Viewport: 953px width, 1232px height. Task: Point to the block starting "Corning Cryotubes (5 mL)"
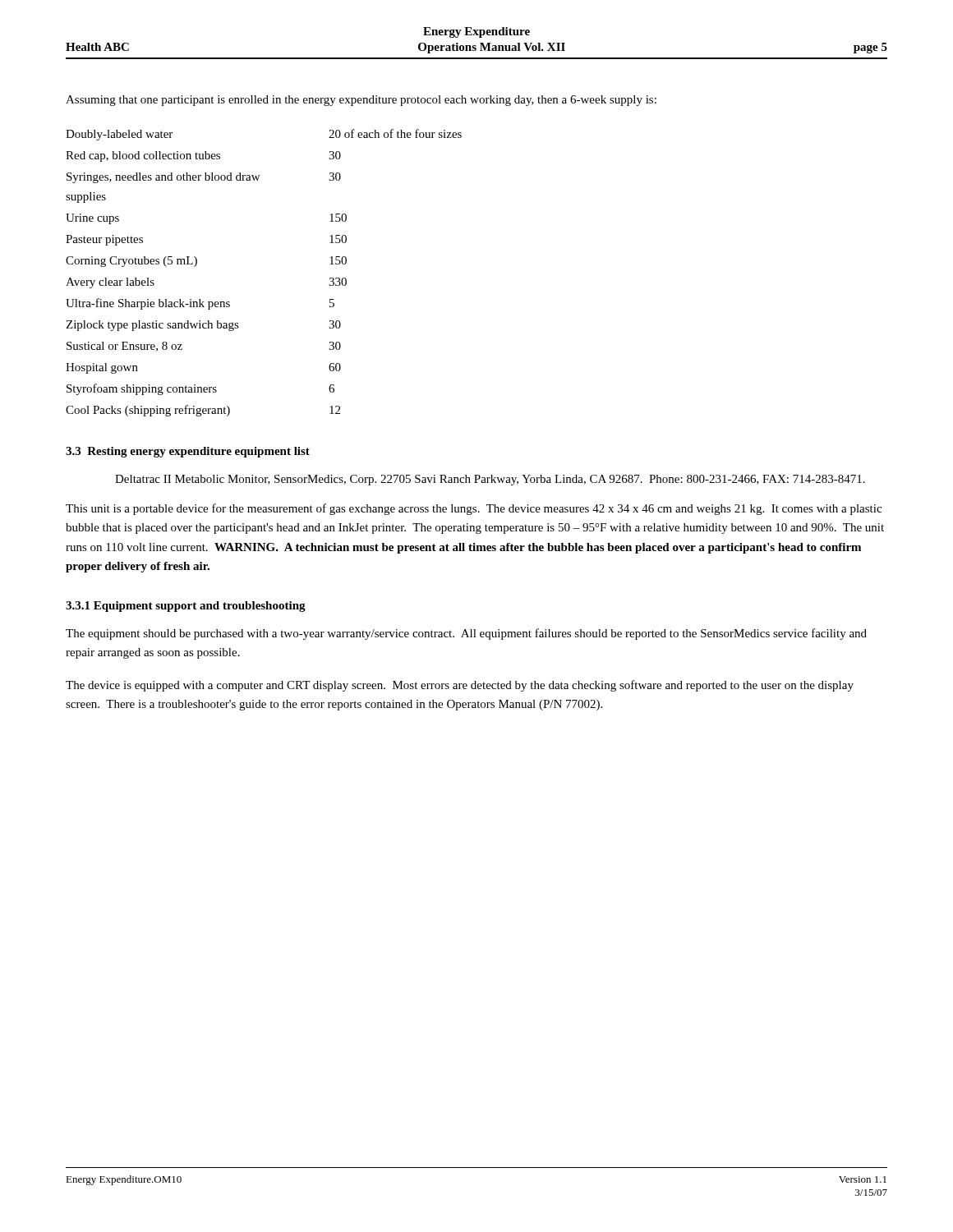(132, 260)
